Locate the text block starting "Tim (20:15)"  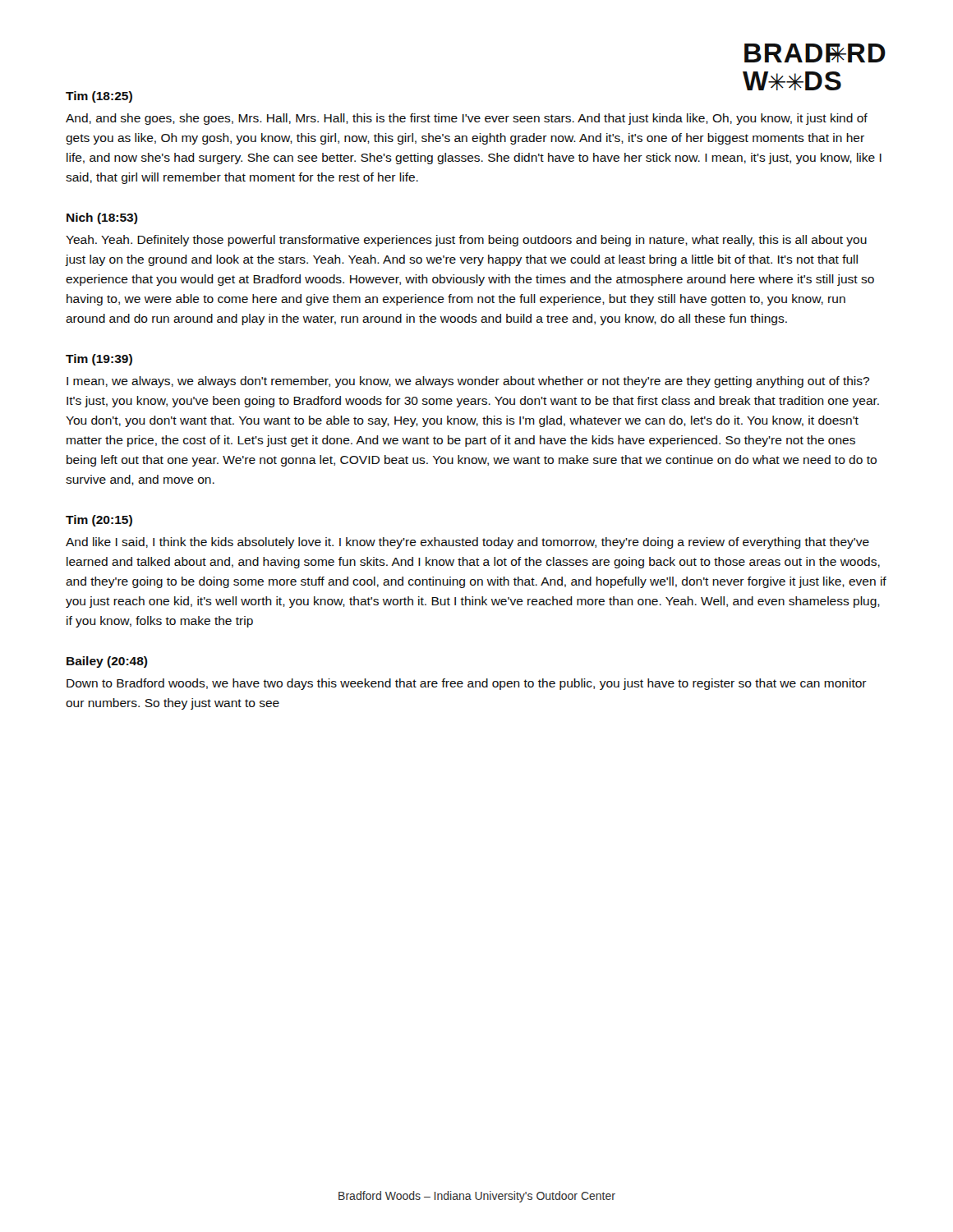(99, 520)
